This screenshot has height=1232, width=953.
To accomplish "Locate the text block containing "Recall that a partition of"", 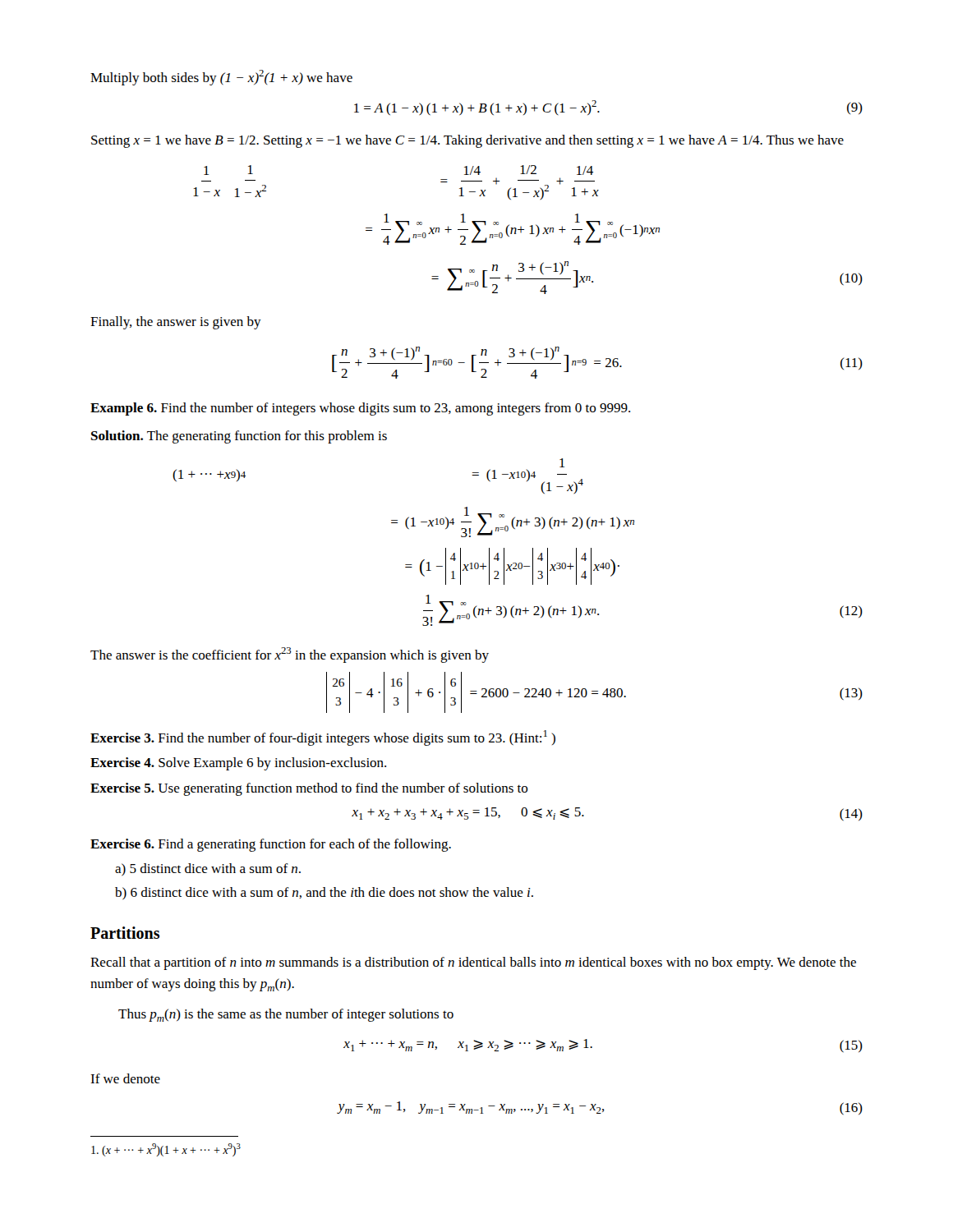I will tap(473, 974).
